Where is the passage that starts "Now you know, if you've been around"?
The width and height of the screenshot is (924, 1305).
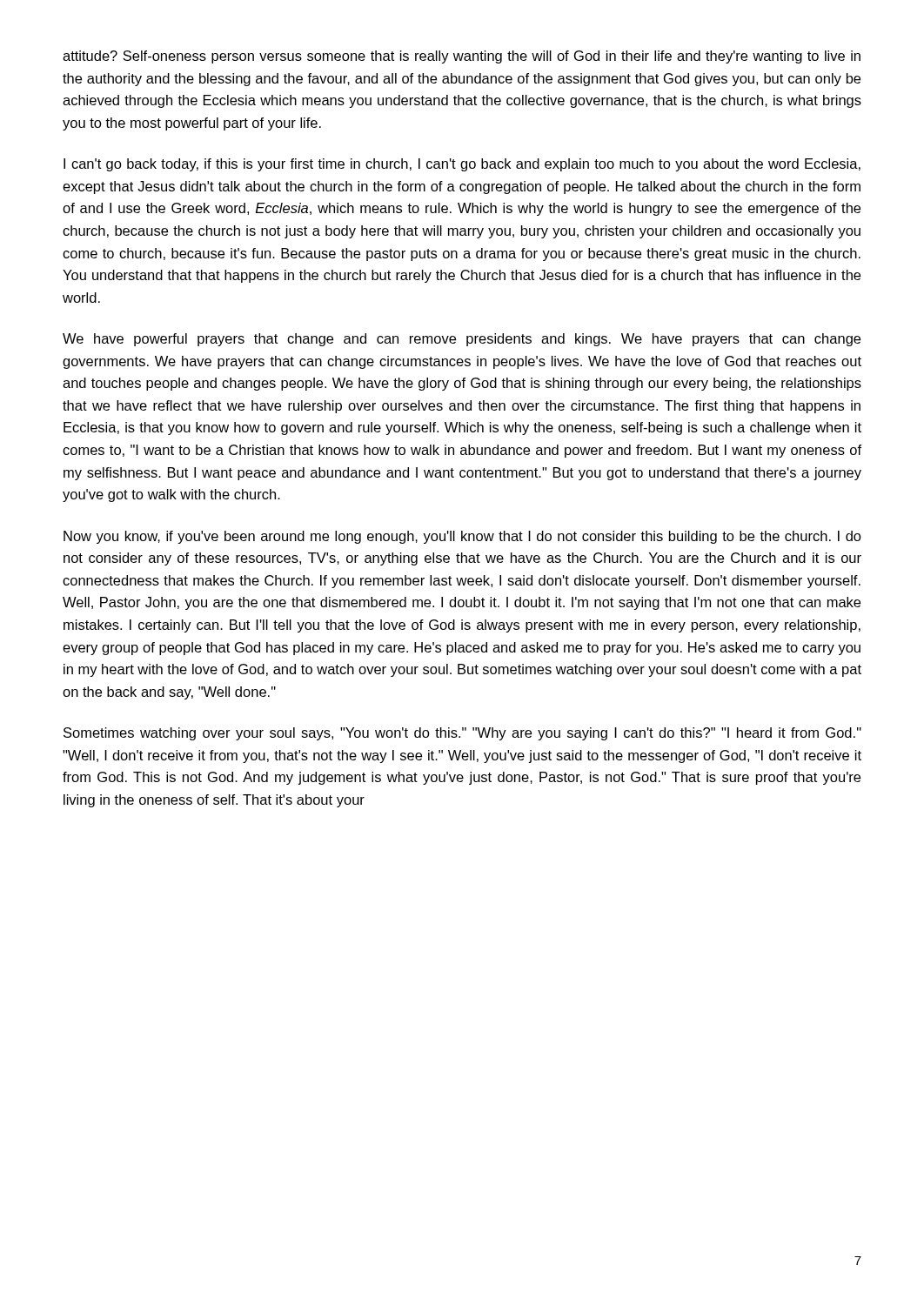pyautogui.click(x=462, y=614)
